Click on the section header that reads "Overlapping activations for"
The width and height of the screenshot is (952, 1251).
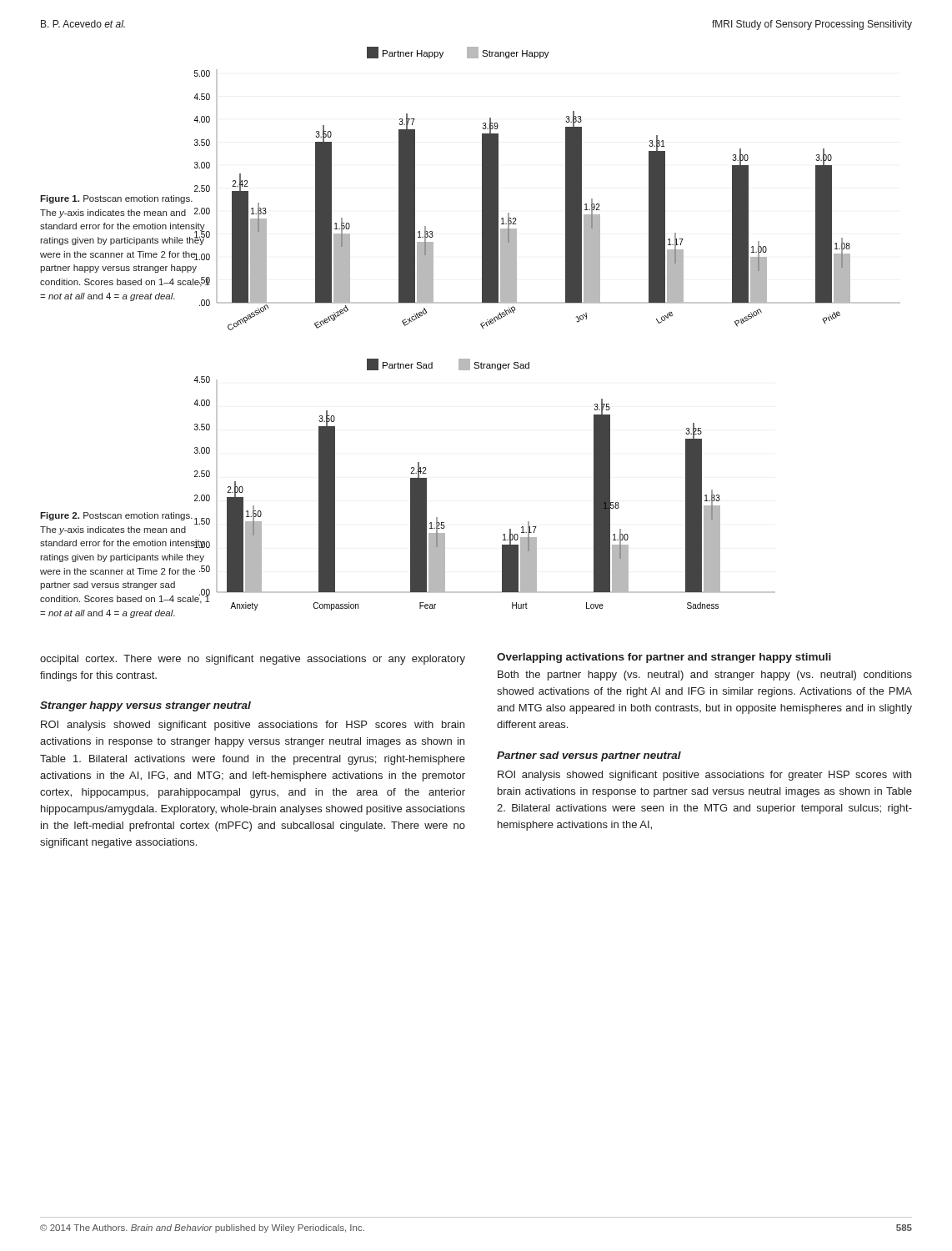(x=664, y=657)
